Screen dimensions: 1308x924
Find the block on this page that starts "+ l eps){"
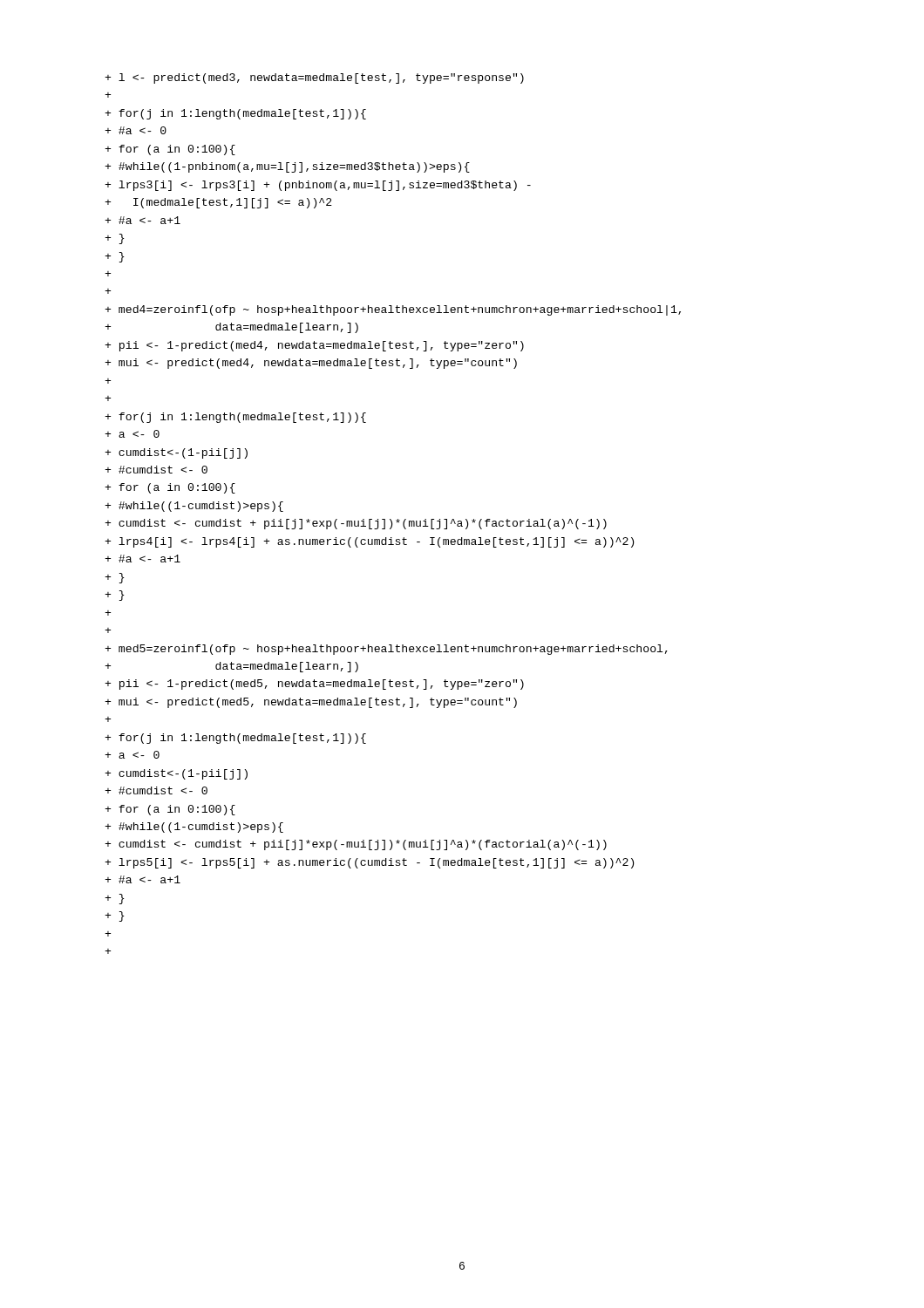(394, 515)
